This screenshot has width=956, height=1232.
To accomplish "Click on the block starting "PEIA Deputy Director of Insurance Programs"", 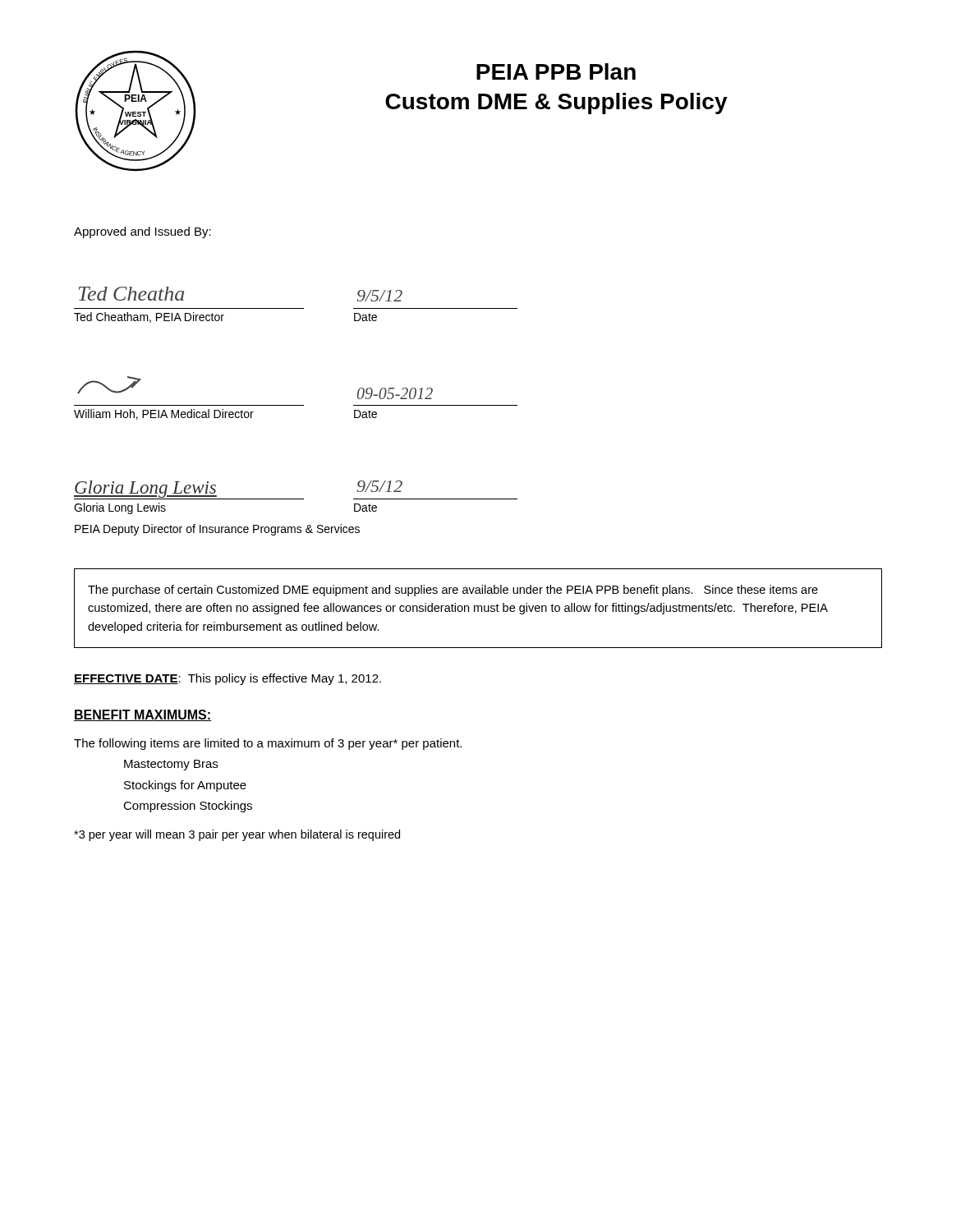I will pos(217,529).
